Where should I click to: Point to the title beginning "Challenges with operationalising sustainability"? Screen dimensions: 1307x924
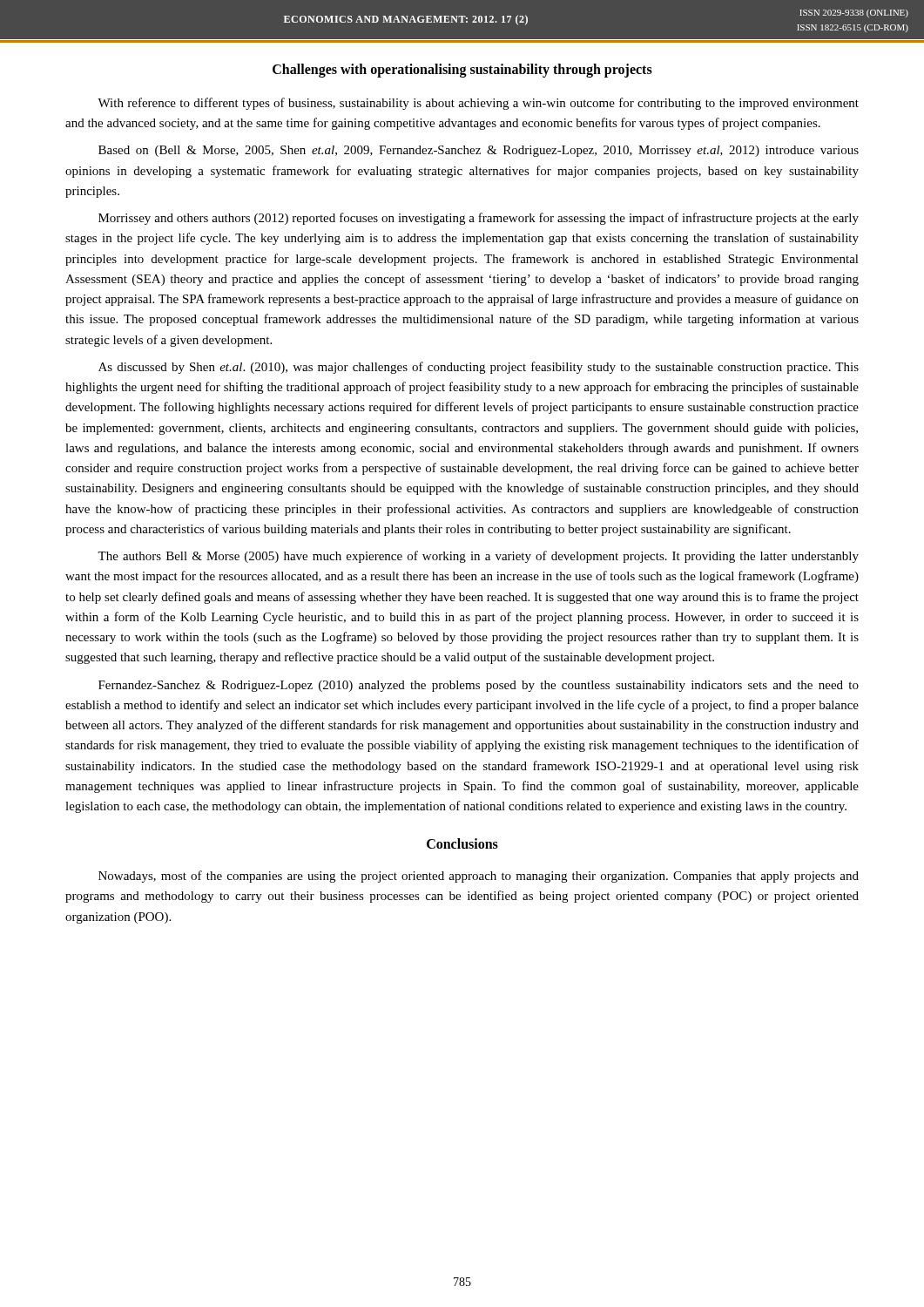[462, 69]
